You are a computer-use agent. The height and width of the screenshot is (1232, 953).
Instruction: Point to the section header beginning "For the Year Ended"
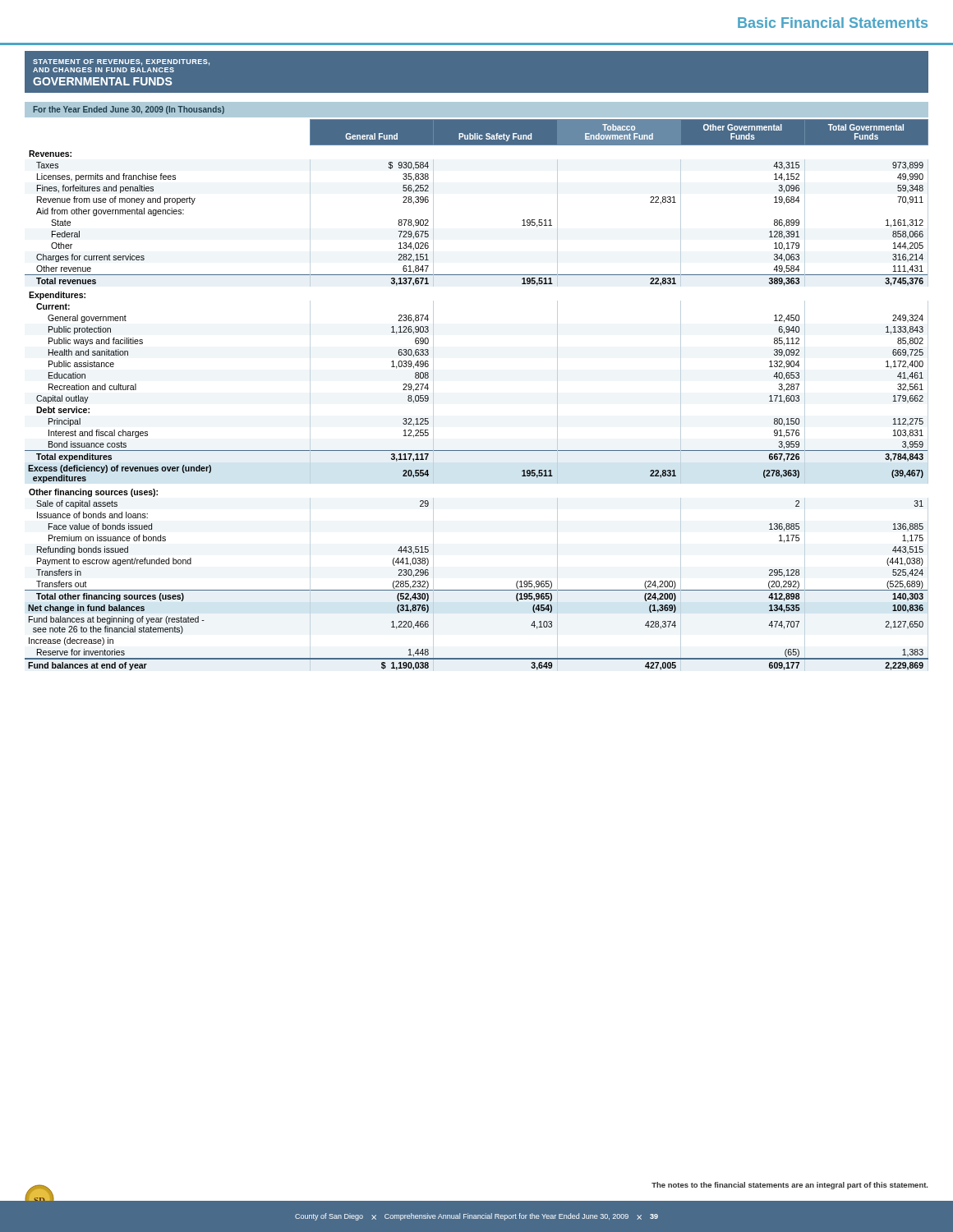129,110
